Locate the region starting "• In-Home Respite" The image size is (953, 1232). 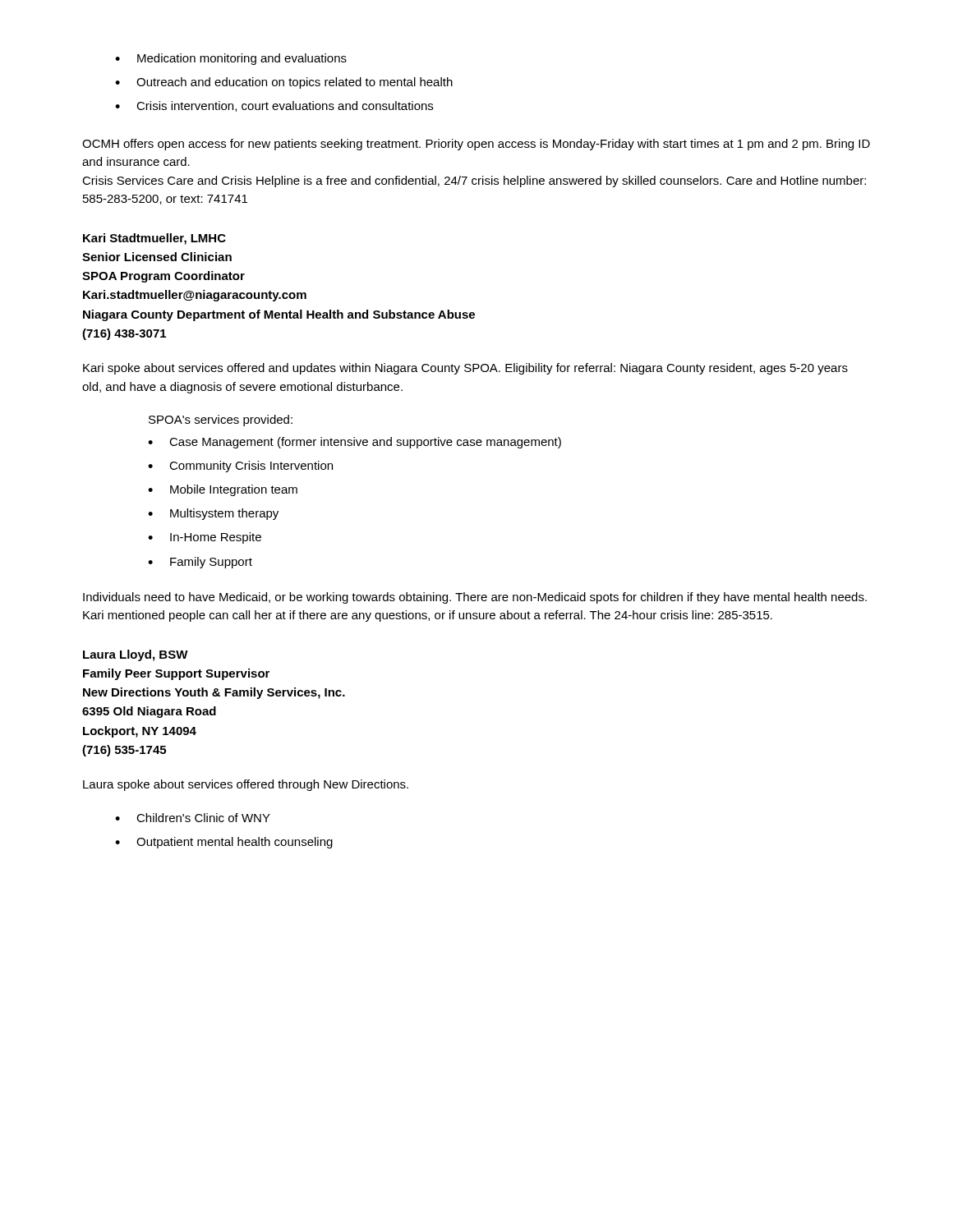click(205, 539)
